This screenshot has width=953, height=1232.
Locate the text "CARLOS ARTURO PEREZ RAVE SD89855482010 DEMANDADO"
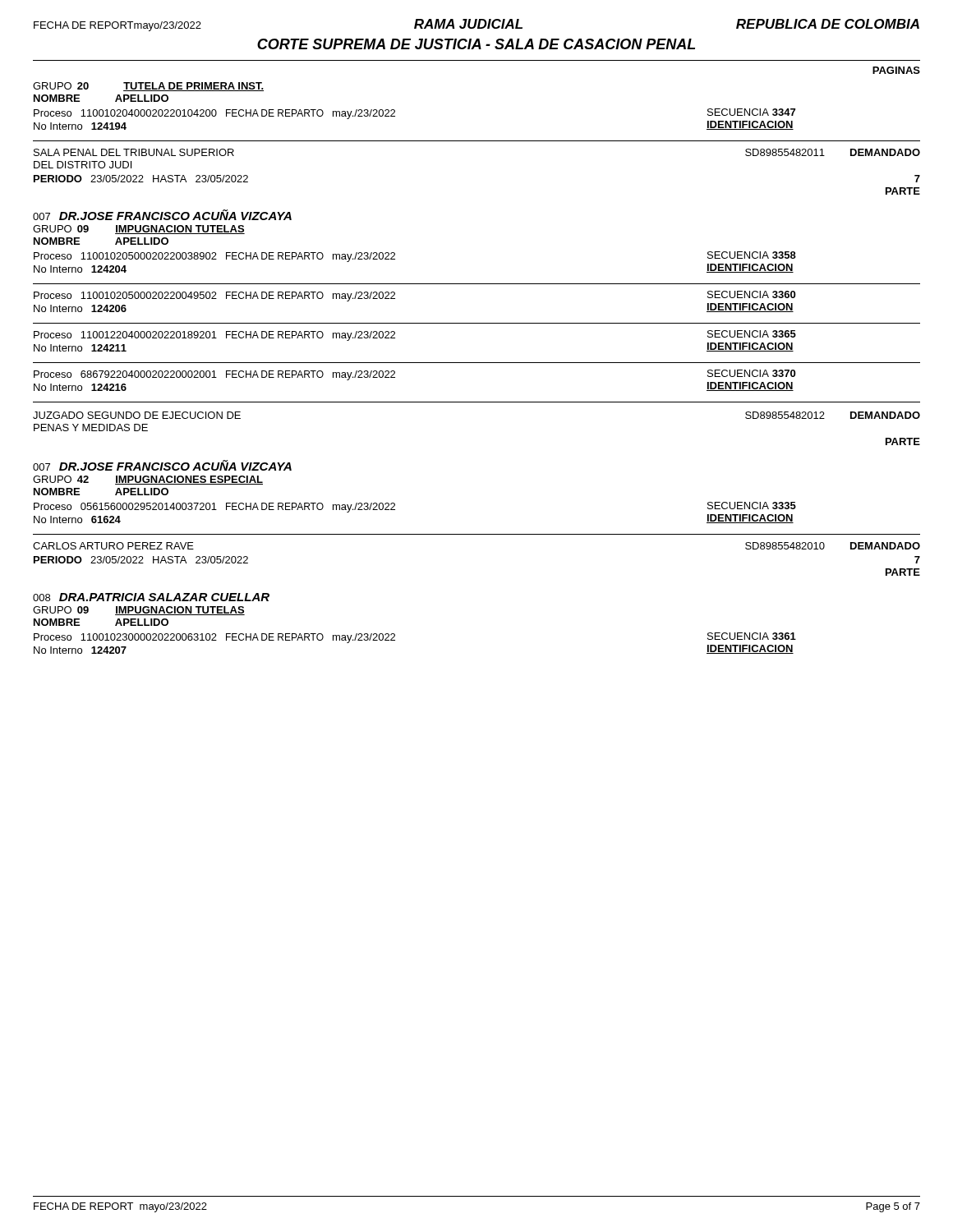coord(111,546)
